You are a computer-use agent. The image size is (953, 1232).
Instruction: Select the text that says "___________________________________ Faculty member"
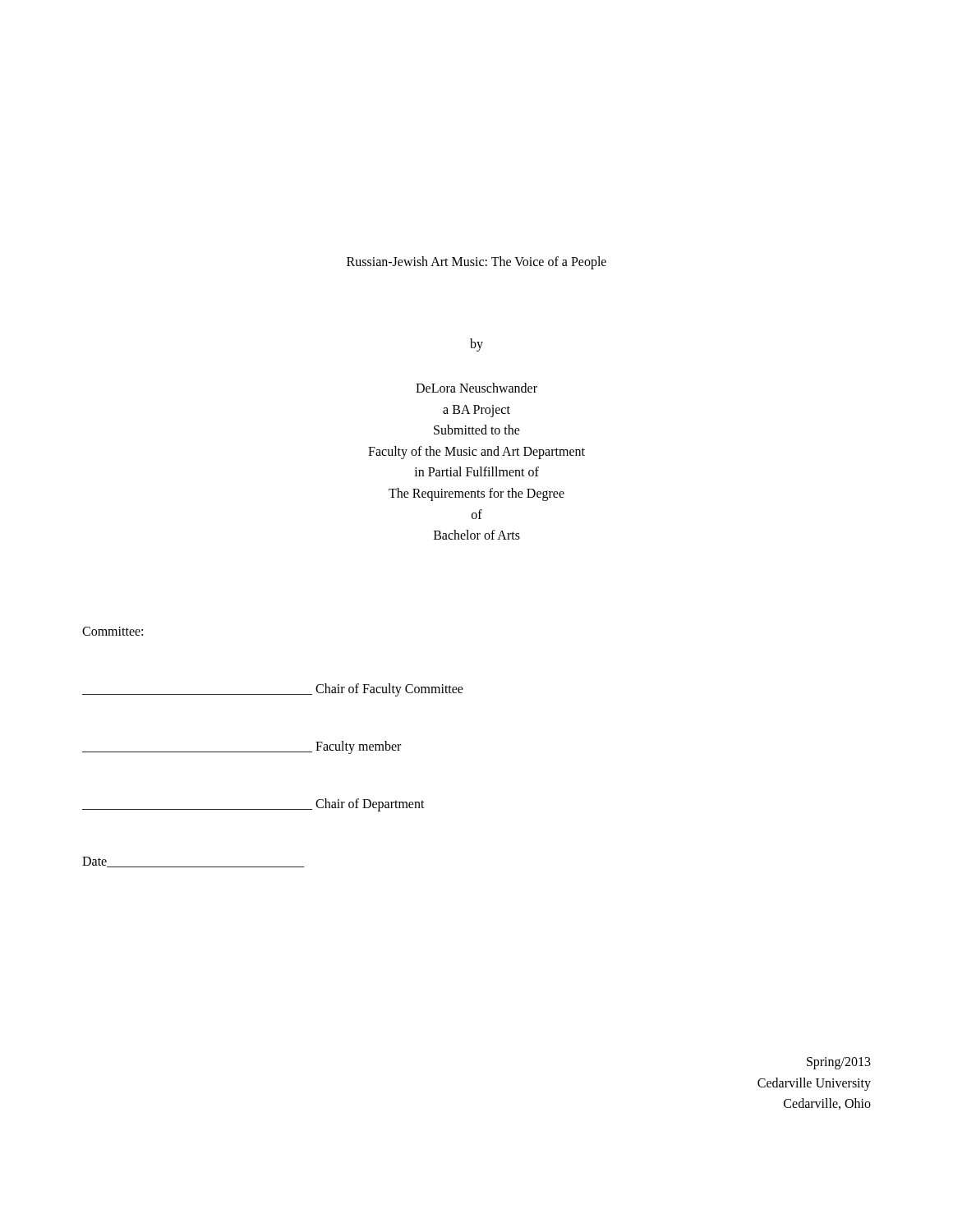(x=242, y=746)
